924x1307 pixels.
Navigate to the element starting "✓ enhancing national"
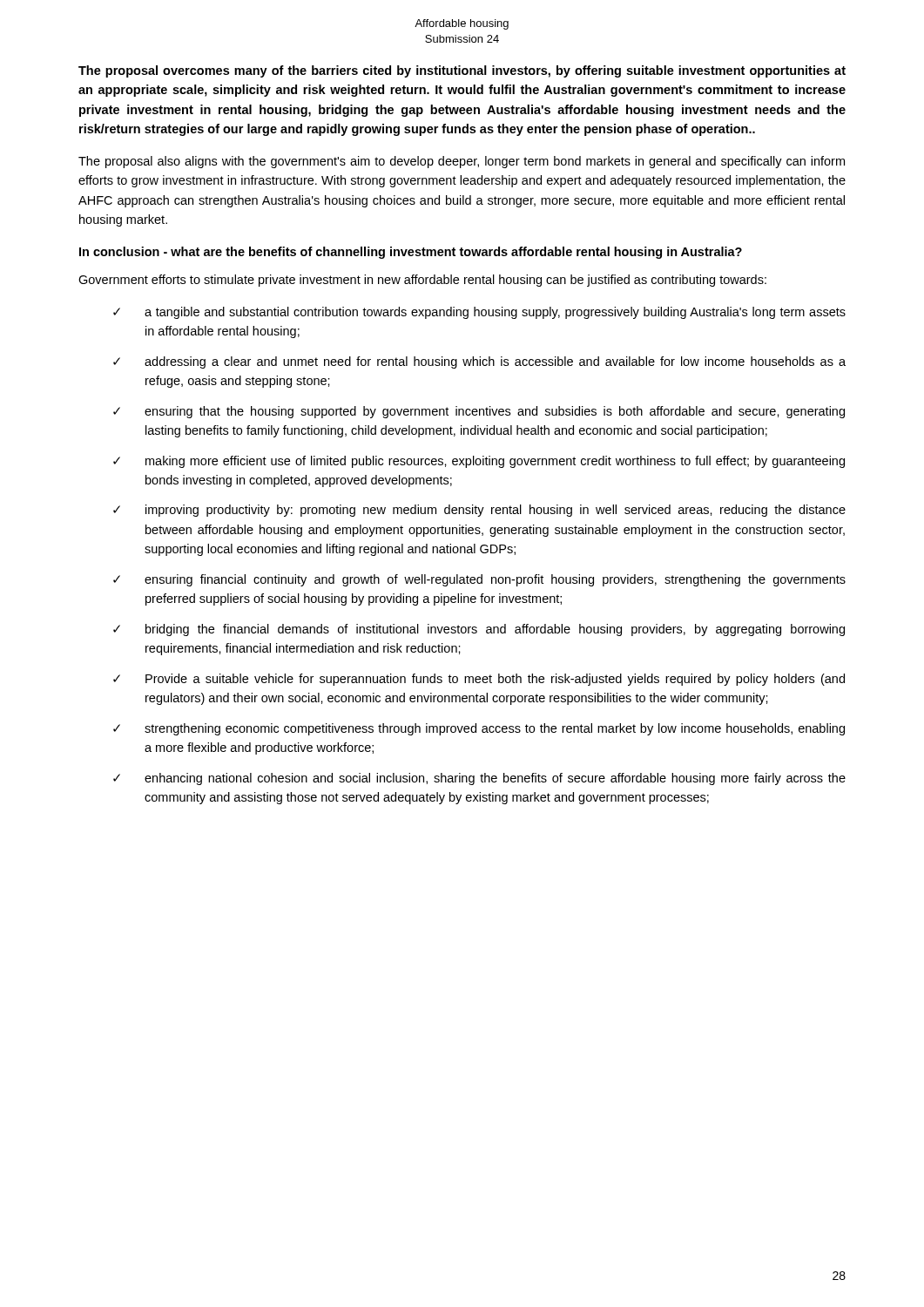click(x=462, y=788)
